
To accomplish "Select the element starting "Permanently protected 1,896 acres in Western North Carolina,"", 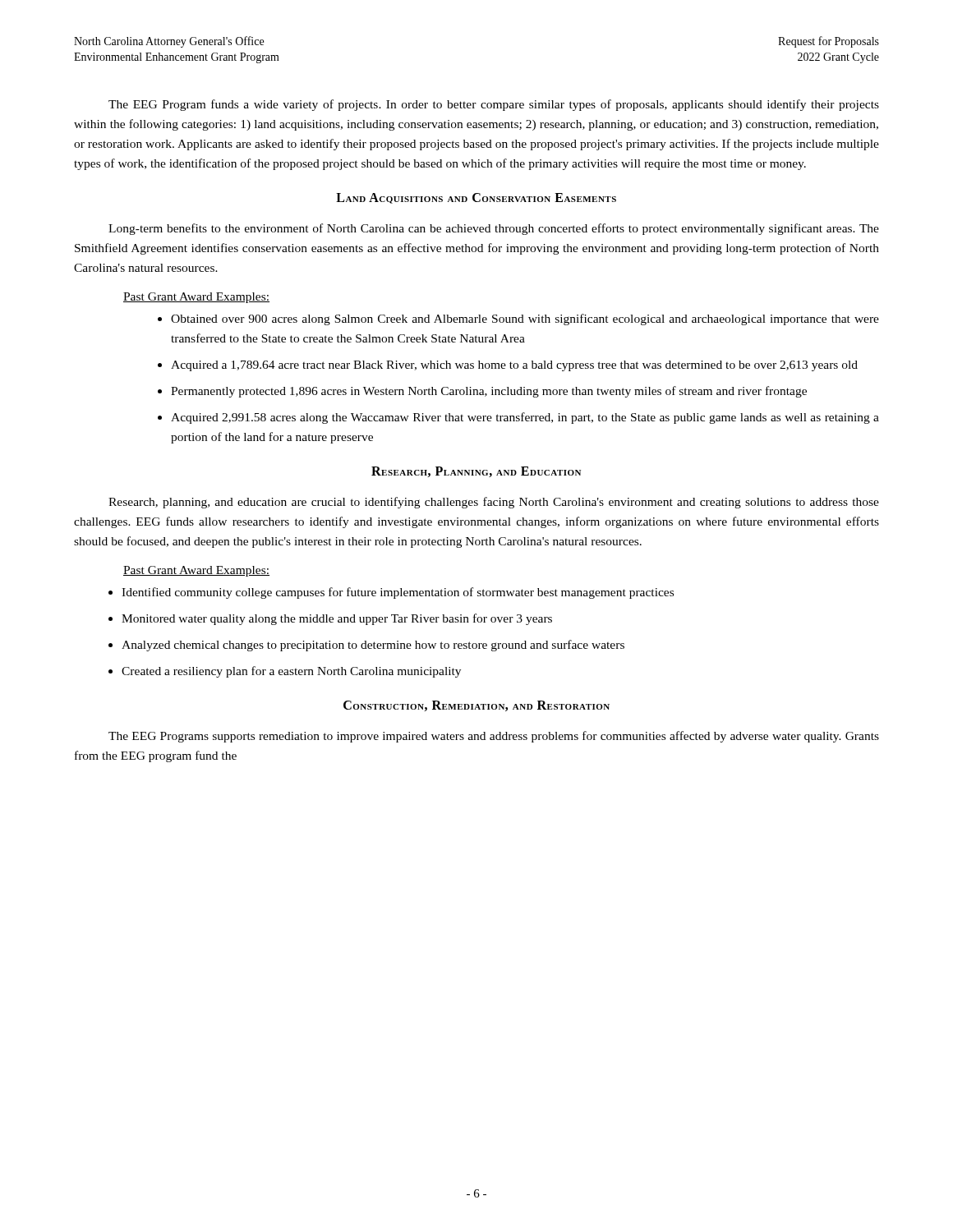I will click(489, 390).
